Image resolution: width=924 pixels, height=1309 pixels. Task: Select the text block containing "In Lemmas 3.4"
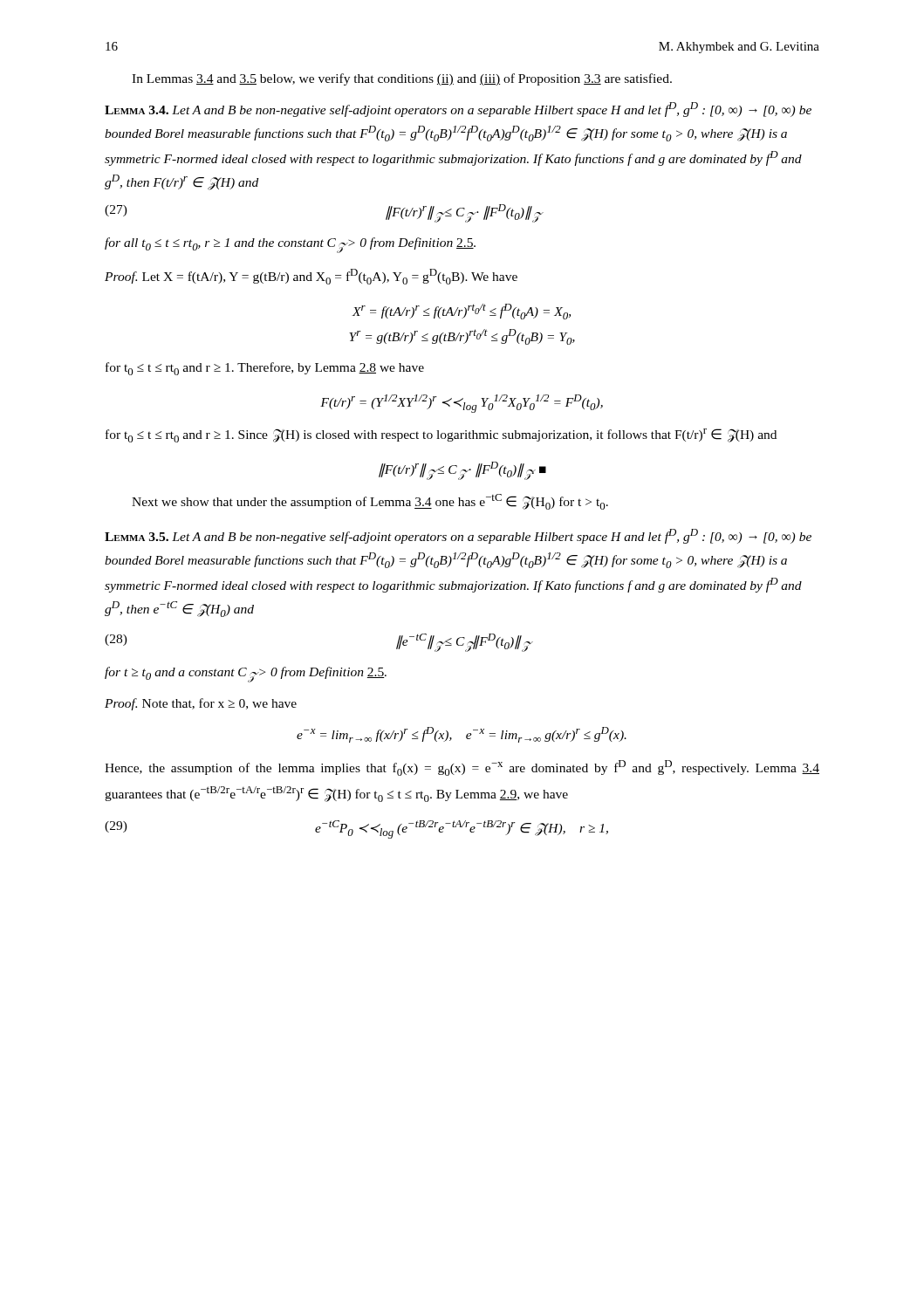tap(462, 78)
